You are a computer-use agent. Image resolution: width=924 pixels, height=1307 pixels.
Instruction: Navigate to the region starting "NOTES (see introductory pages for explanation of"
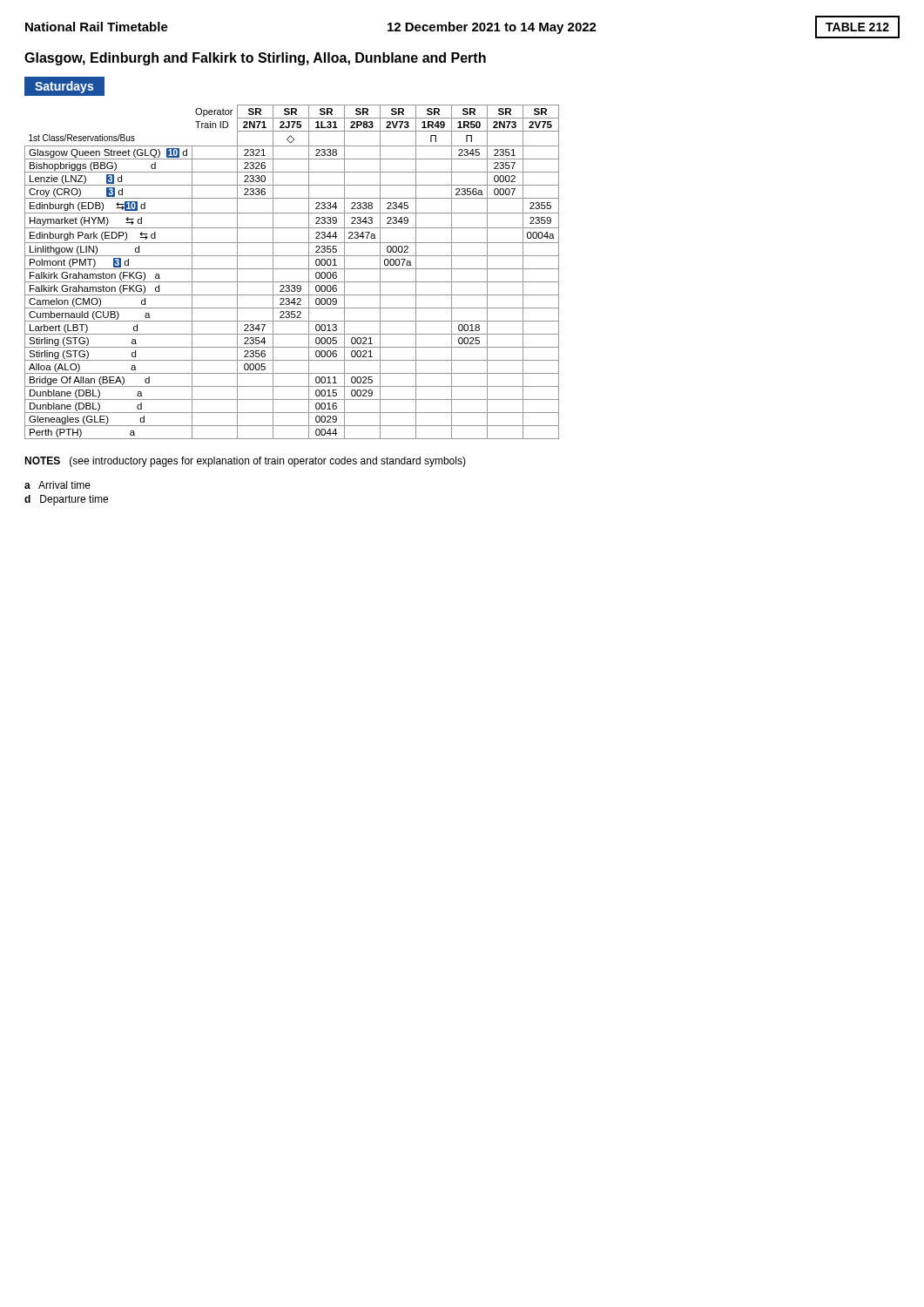click(462, 461)
